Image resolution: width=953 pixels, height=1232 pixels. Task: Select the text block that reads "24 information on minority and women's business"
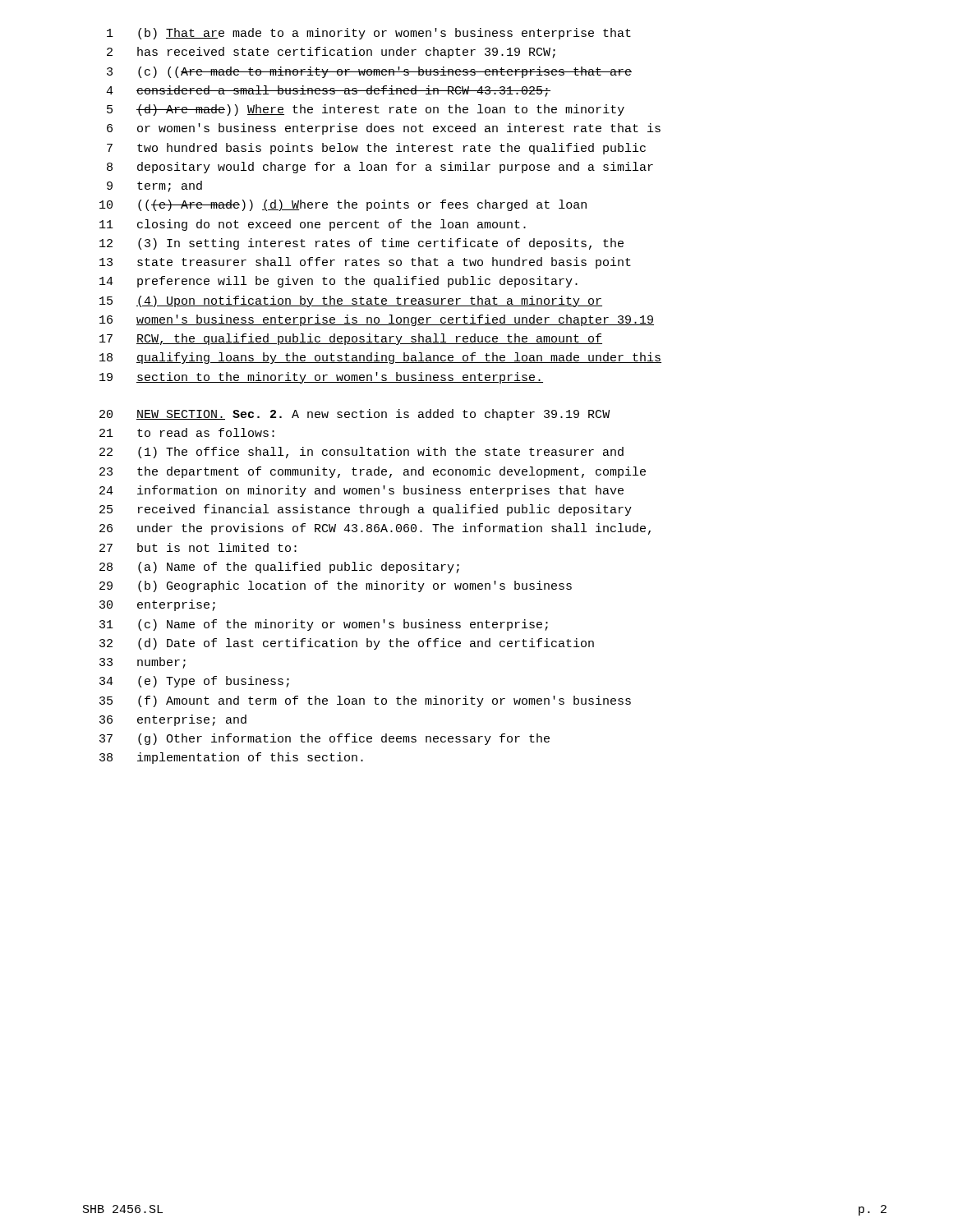click(x=353, y=492)
